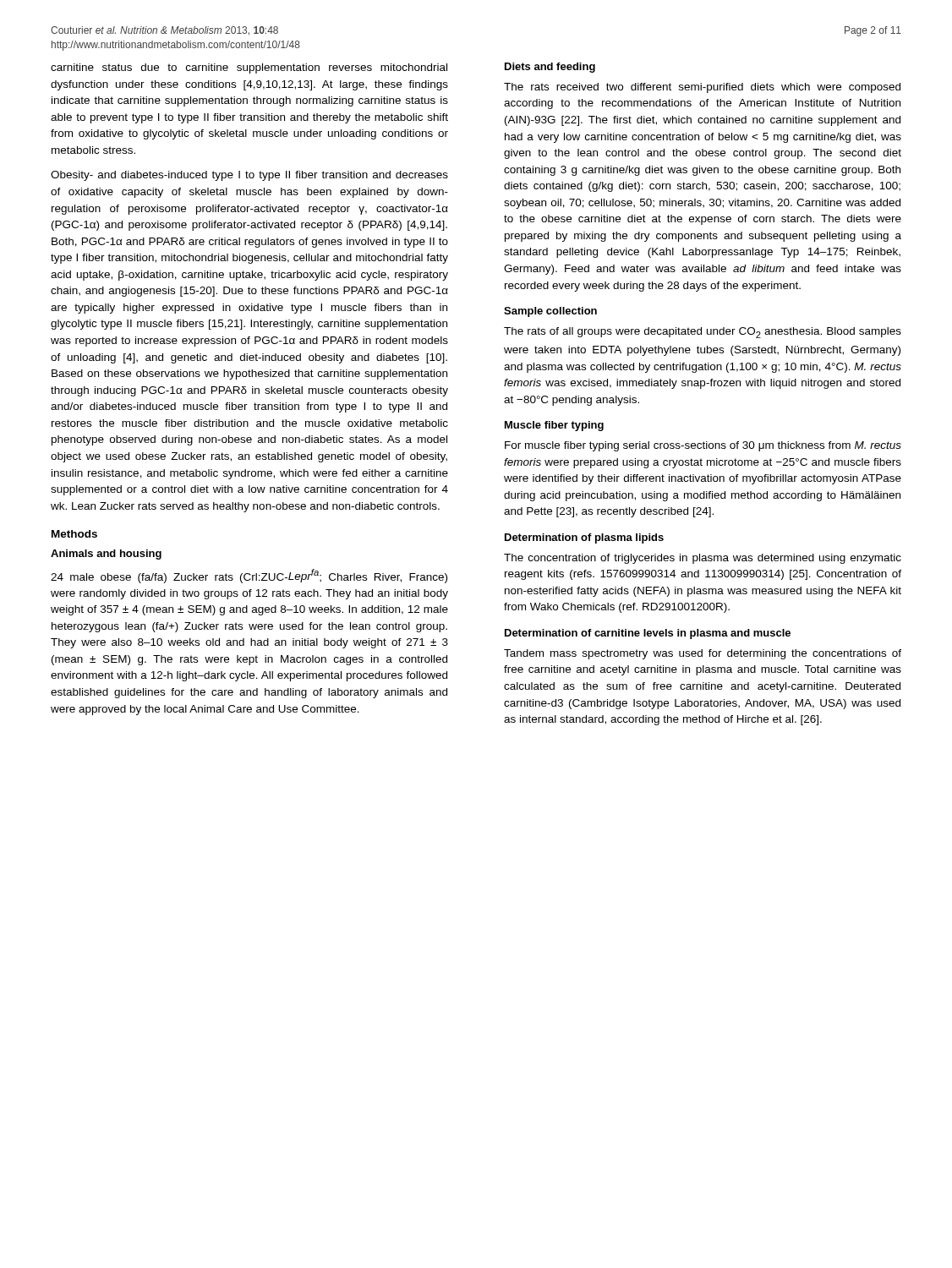
Task: Point to the text block starting "Obesity- and diabetes-induced type I to type"
Action: click(249, 340)
